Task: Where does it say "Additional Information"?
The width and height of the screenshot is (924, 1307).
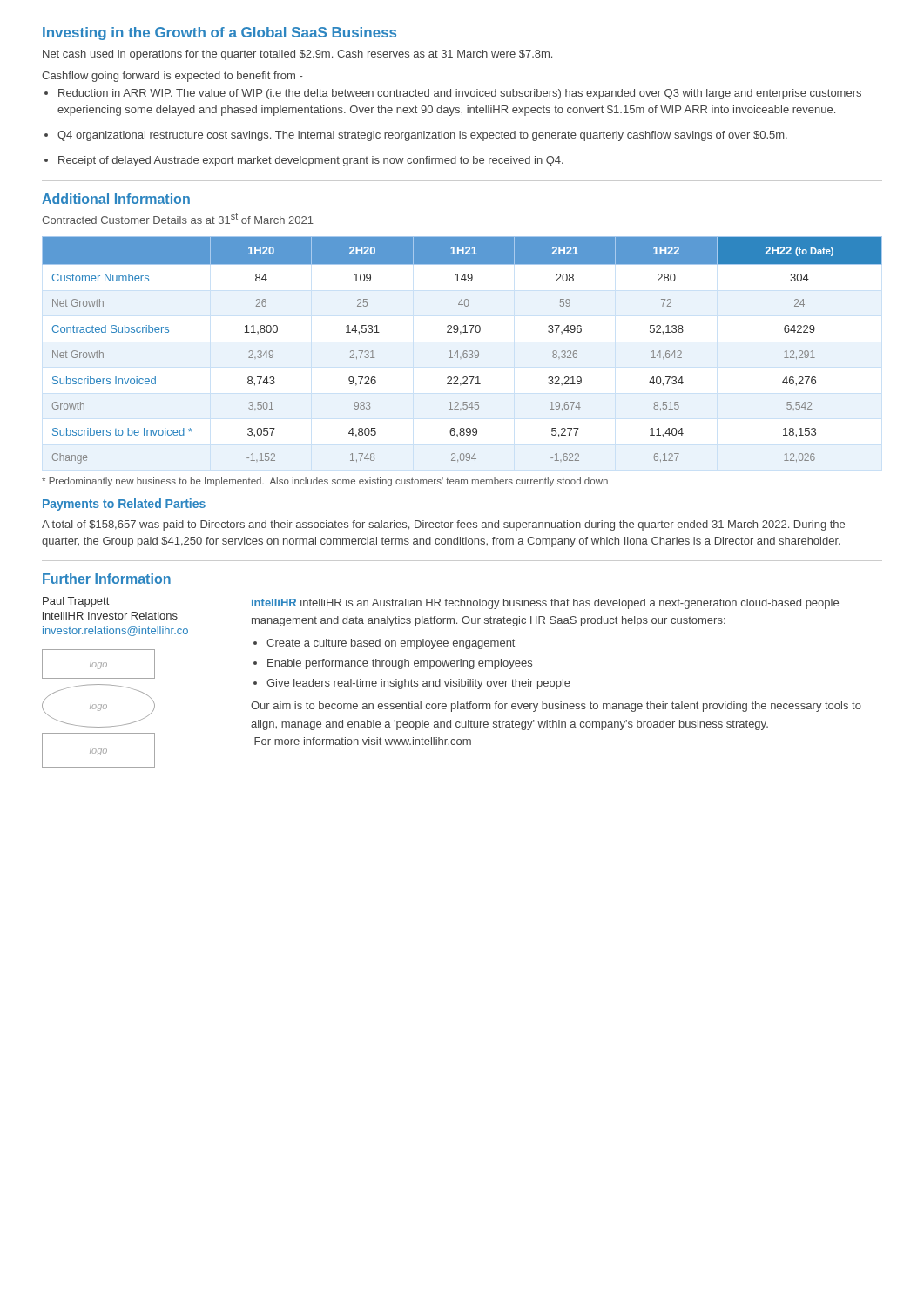Action: 116,199
